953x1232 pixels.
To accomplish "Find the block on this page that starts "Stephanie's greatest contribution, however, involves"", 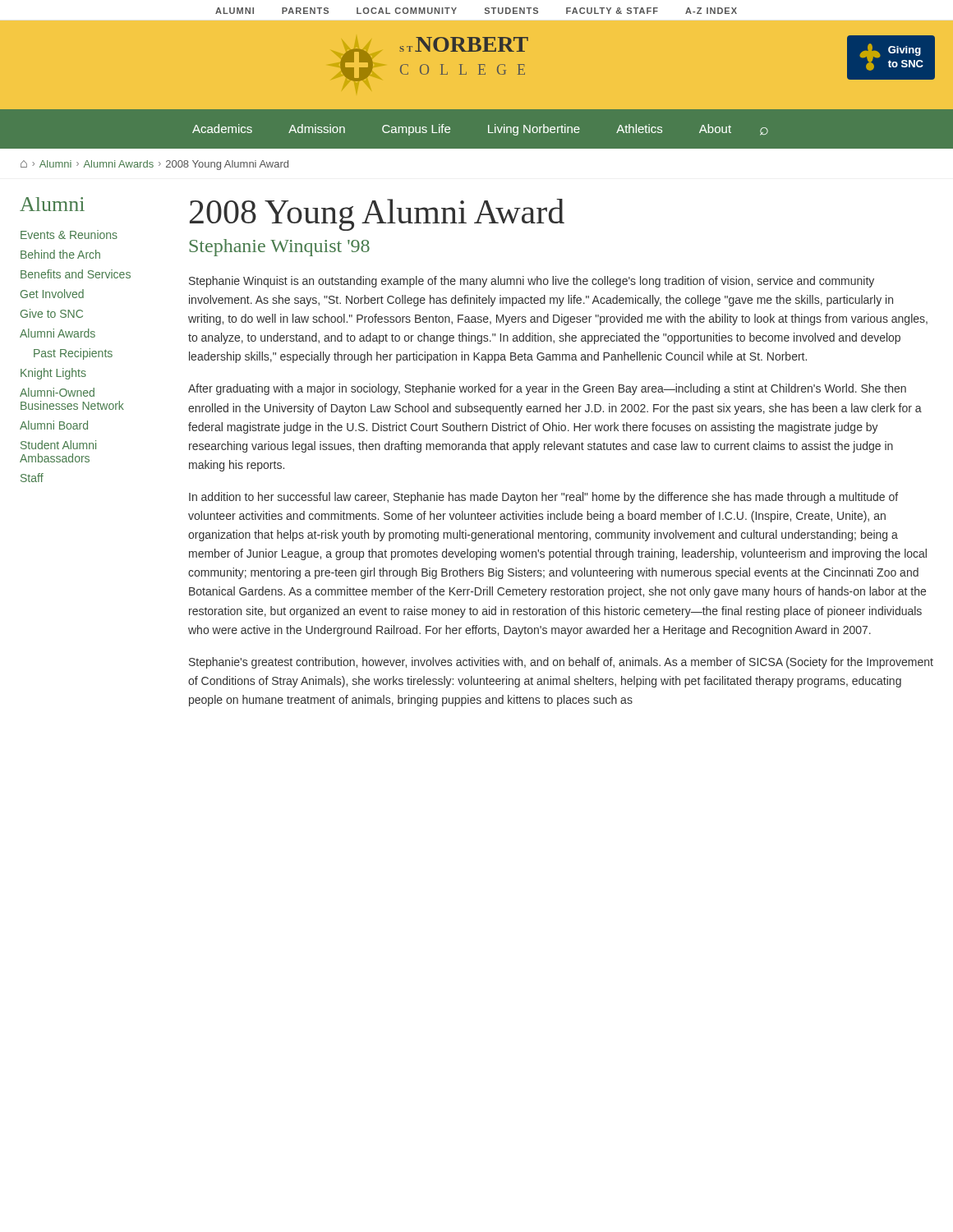I will [x=561, y=681].
